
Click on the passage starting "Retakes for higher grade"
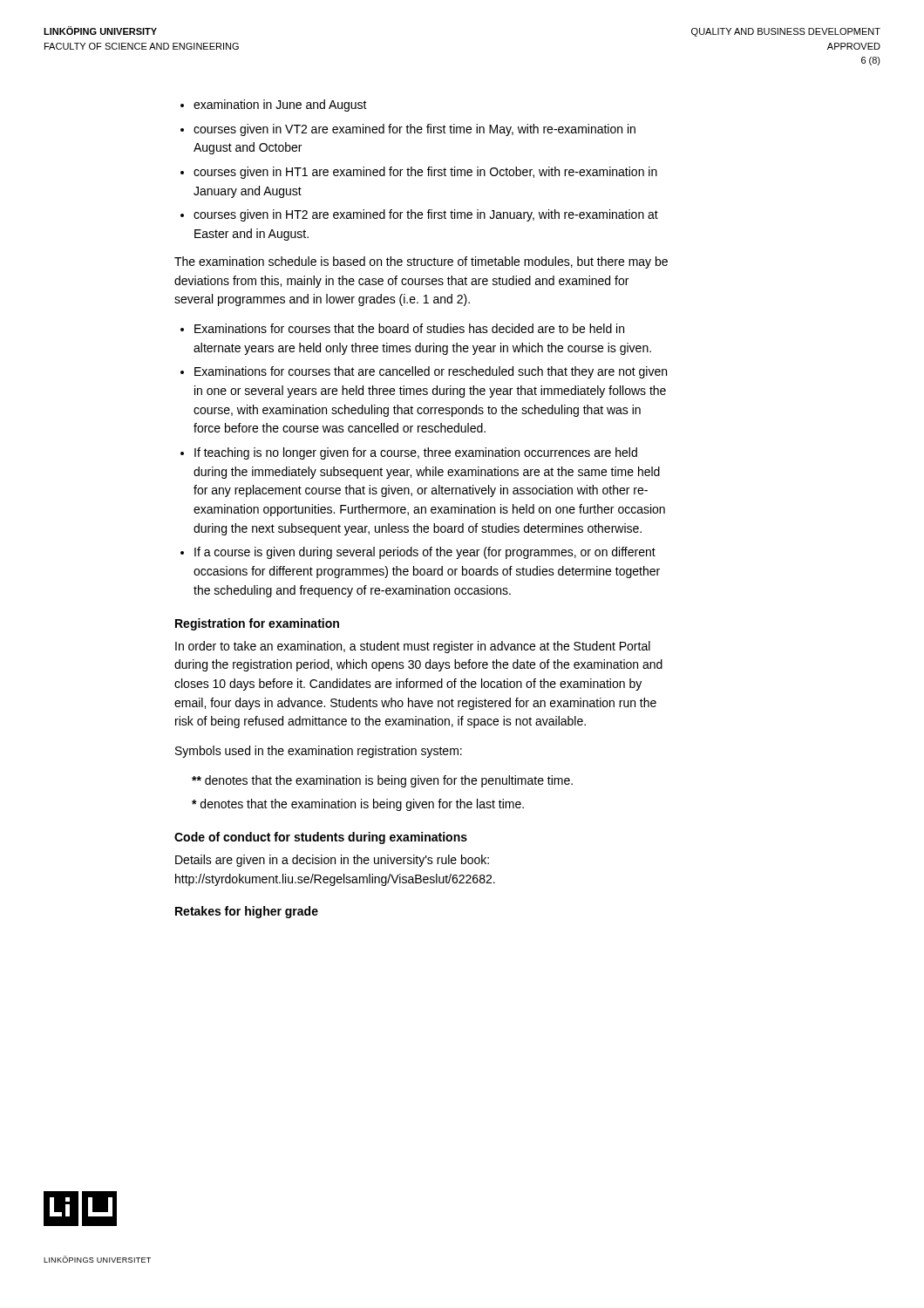pos(246,912)
